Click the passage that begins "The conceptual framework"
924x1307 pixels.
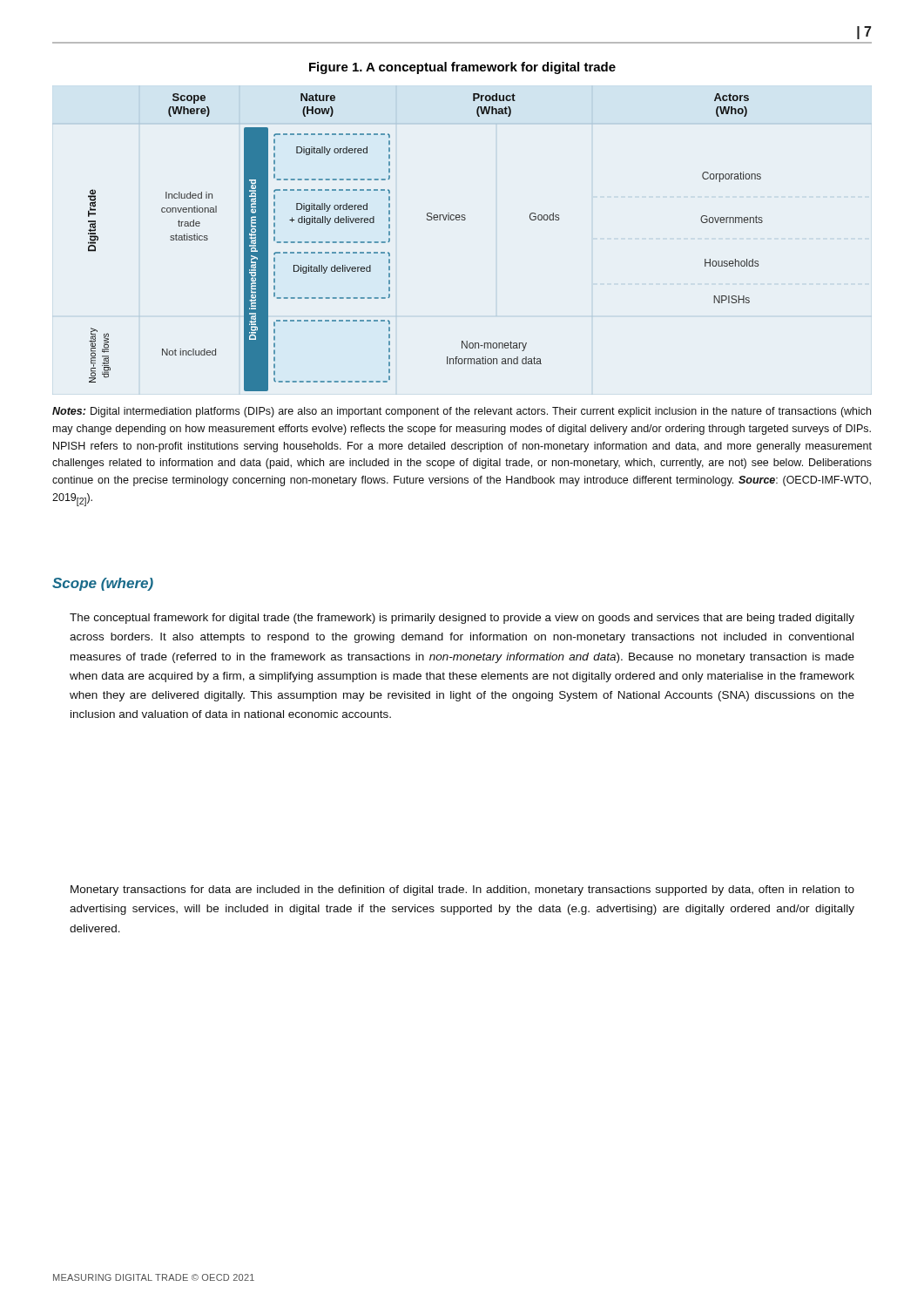(x=462, y=666)
